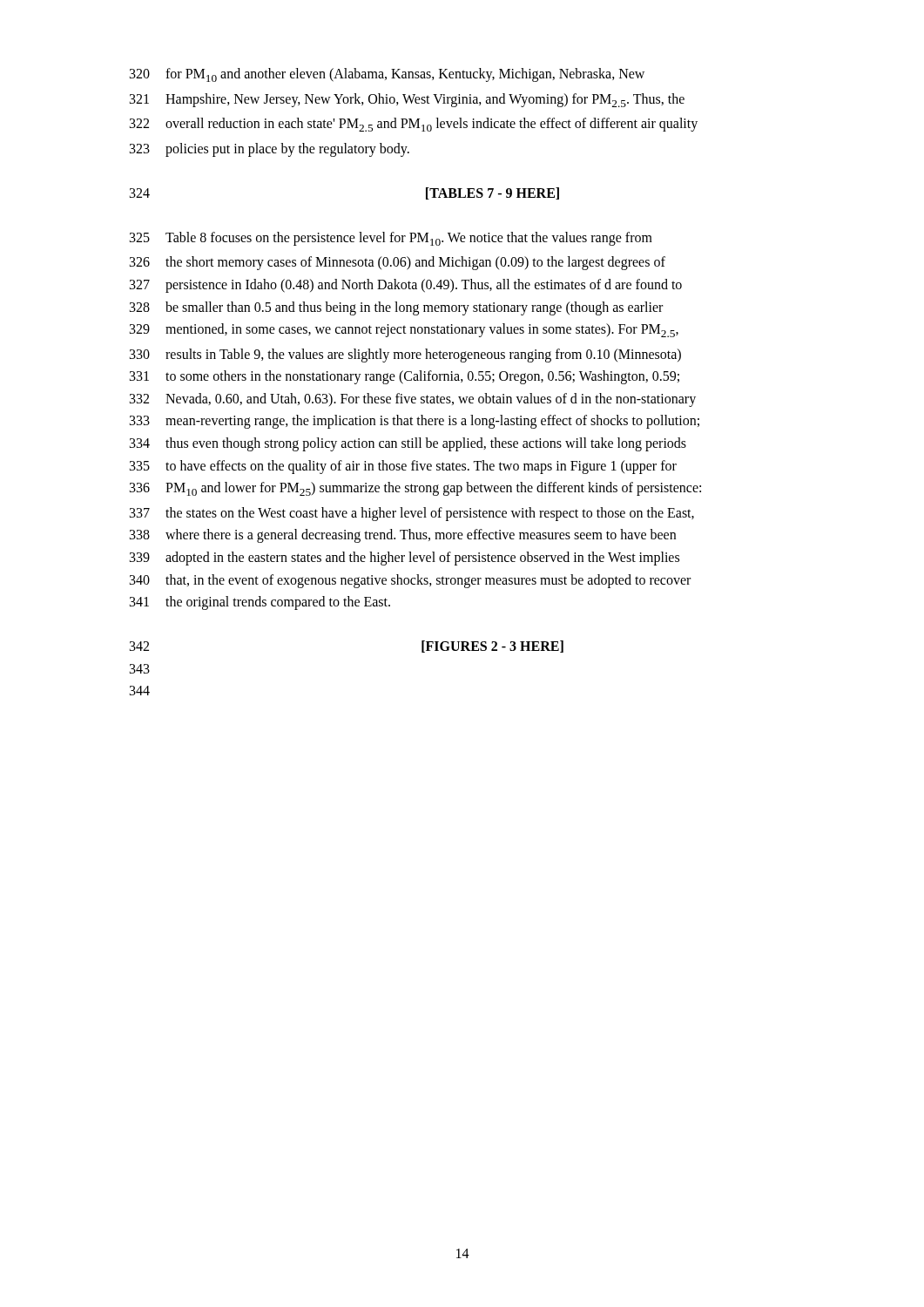Select the text block with the text "320 for PM10 and another eleven (Alabama, Kansas,"

click(x=462, y=111)
